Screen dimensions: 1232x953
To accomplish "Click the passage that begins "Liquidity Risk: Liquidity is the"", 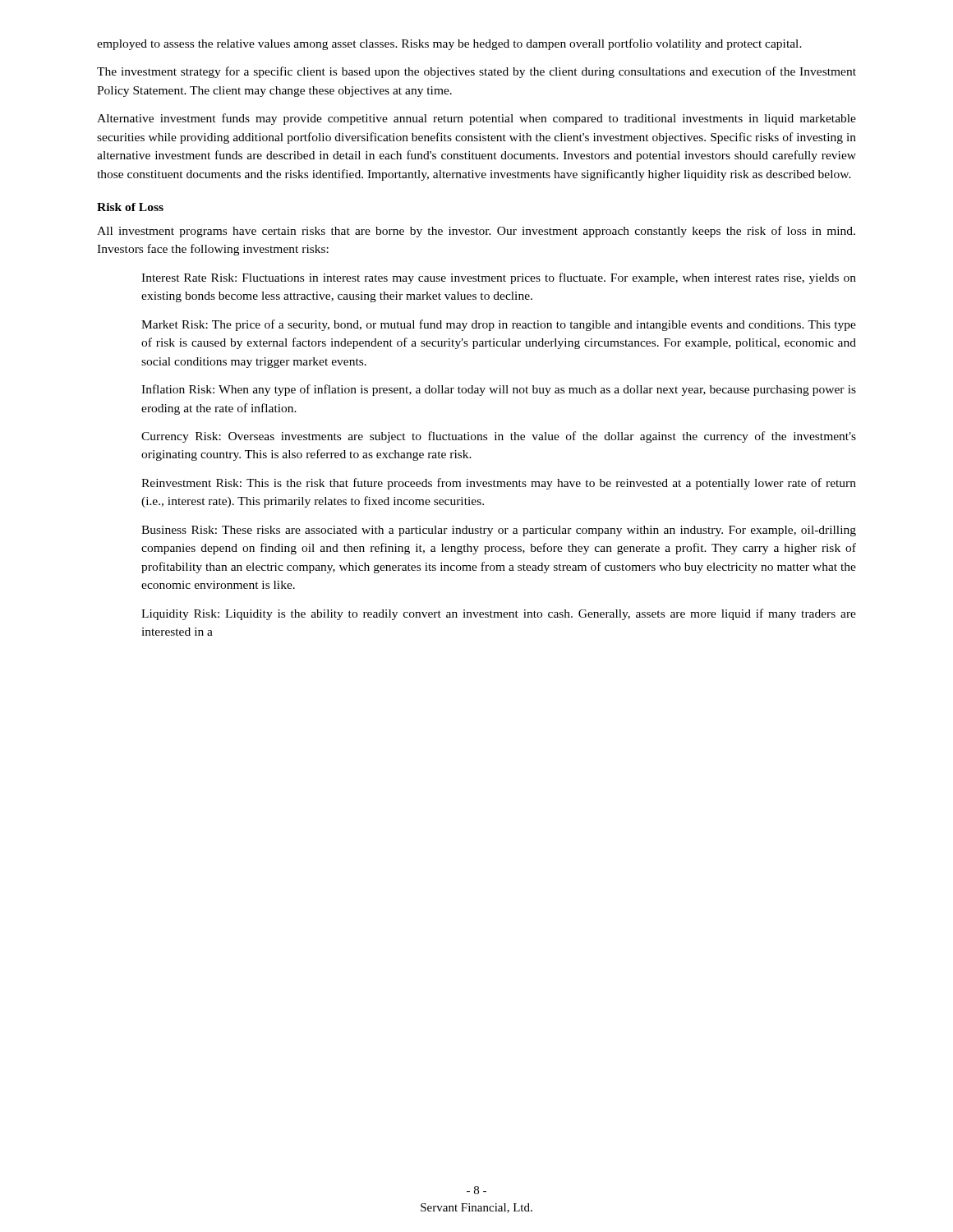I will tap(499, 622).
